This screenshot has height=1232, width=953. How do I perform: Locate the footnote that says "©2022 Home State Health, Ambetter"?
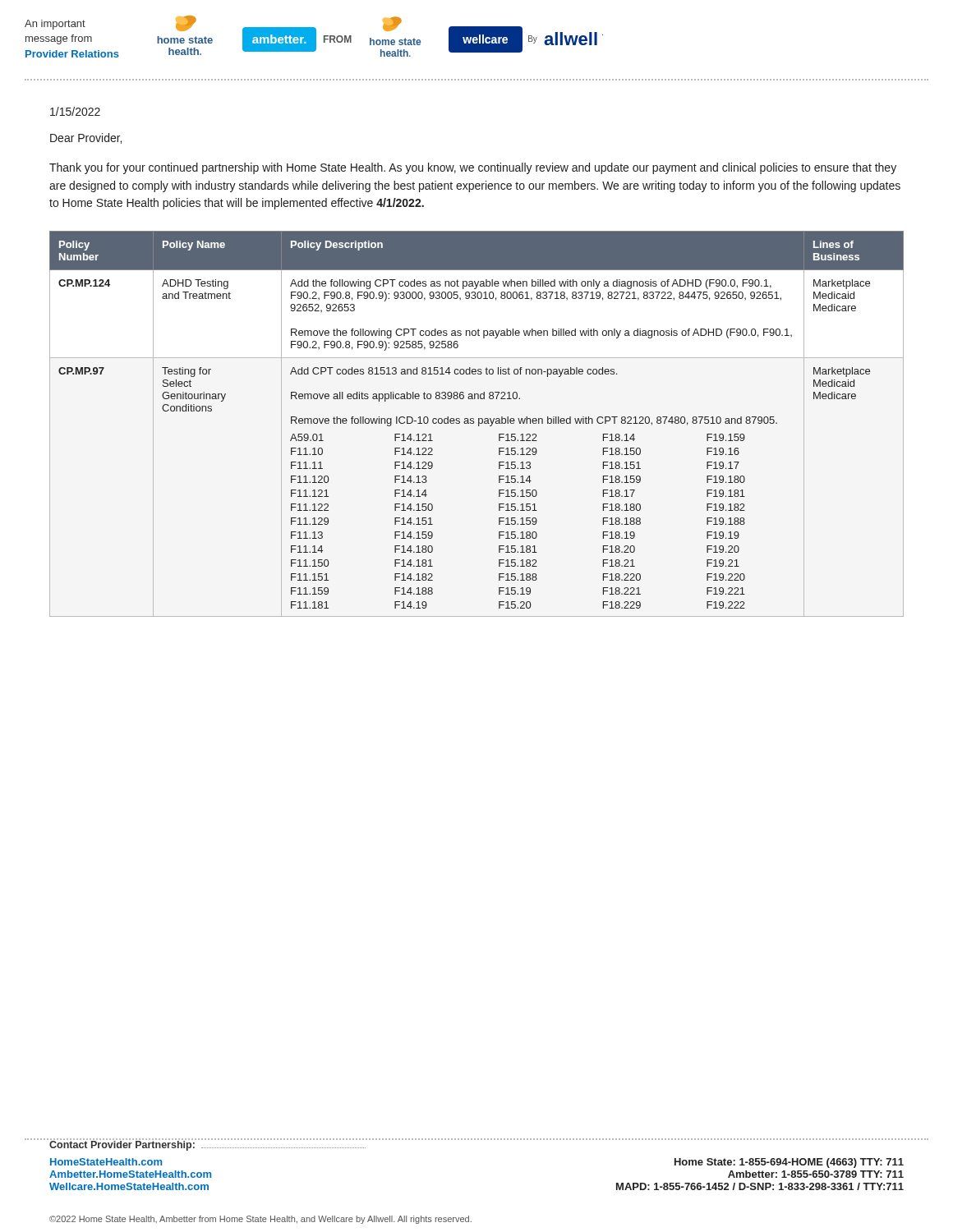(x=261, y=1219)
